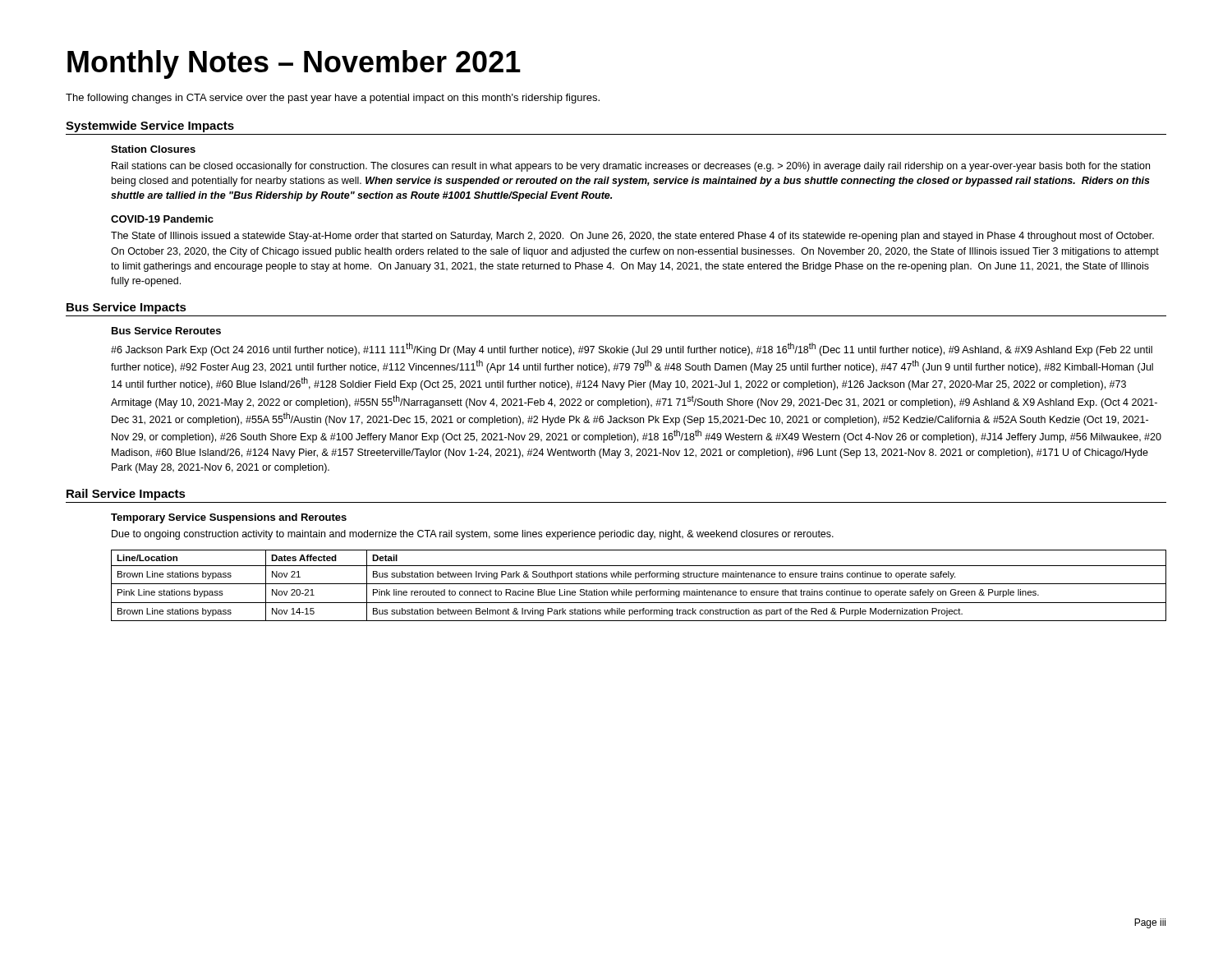Viewport: 1232px width, 953px height.
Task: Click on the section header containing "Bus Service Impacts"
Action: tap(616, 308)
